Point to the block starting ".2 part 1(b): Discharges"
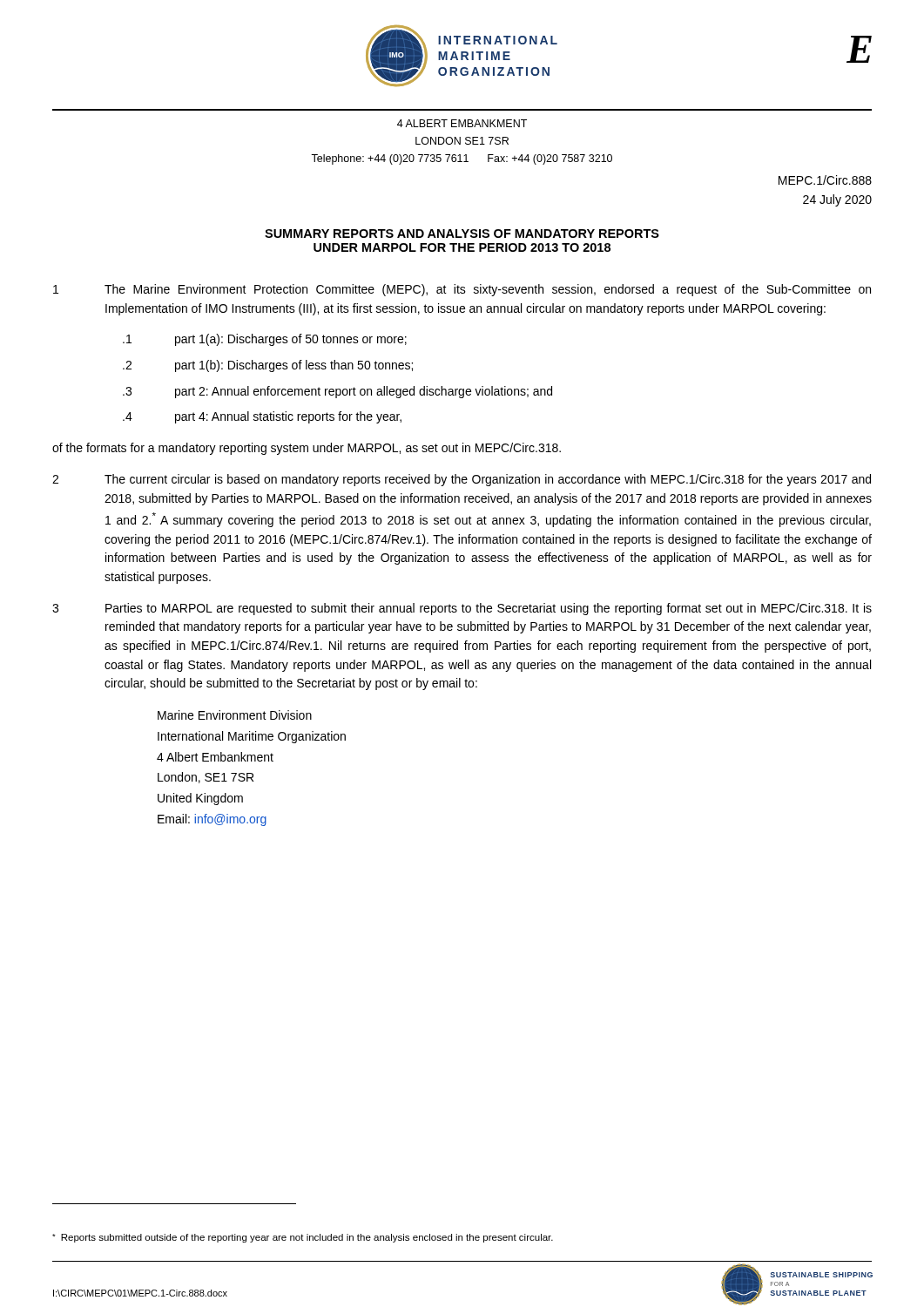Viewport: 924px width, 1307px height. [x=268, y=366]
